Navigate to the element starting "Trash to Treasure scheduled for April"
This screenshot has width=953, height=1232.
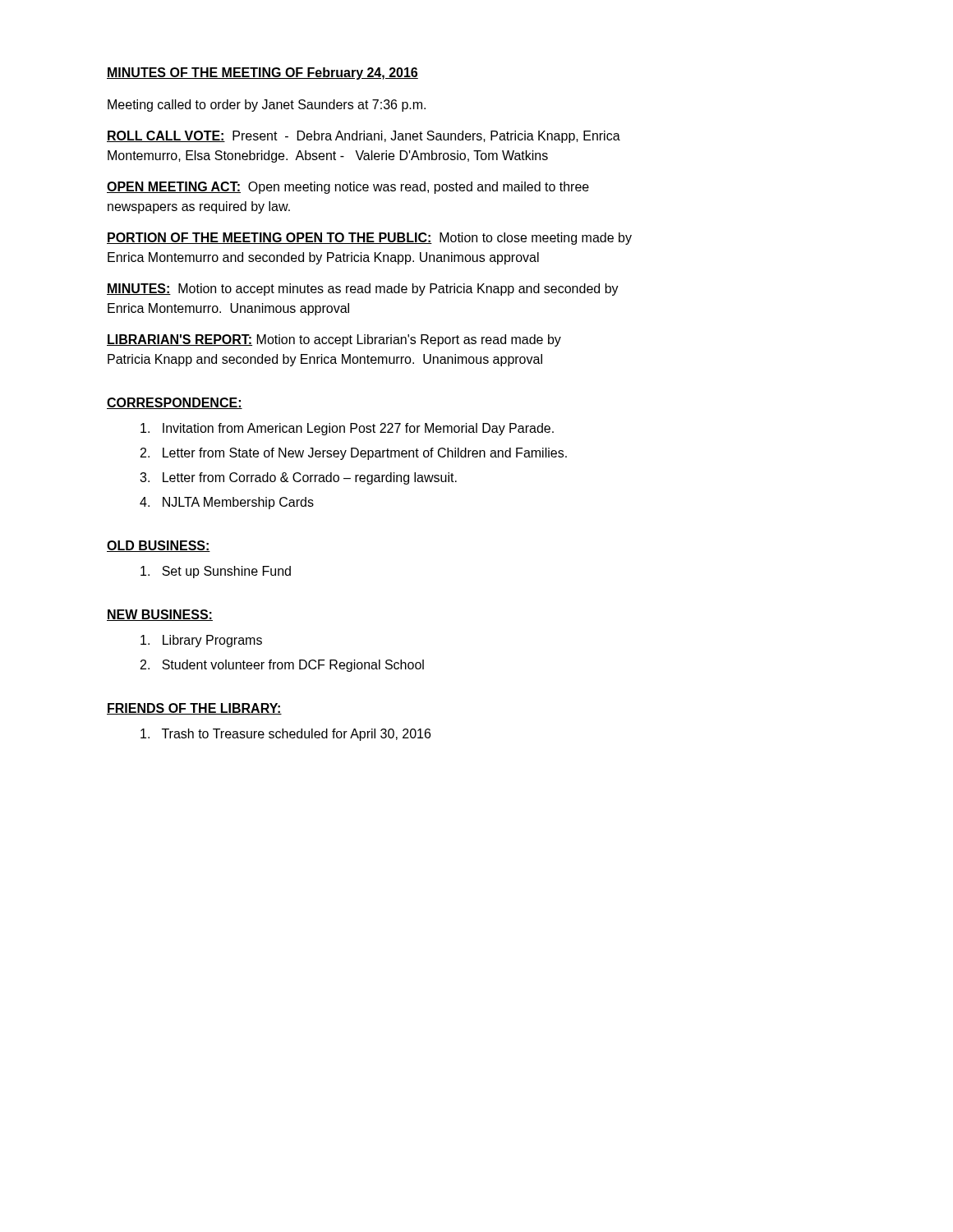click(285, 734)
